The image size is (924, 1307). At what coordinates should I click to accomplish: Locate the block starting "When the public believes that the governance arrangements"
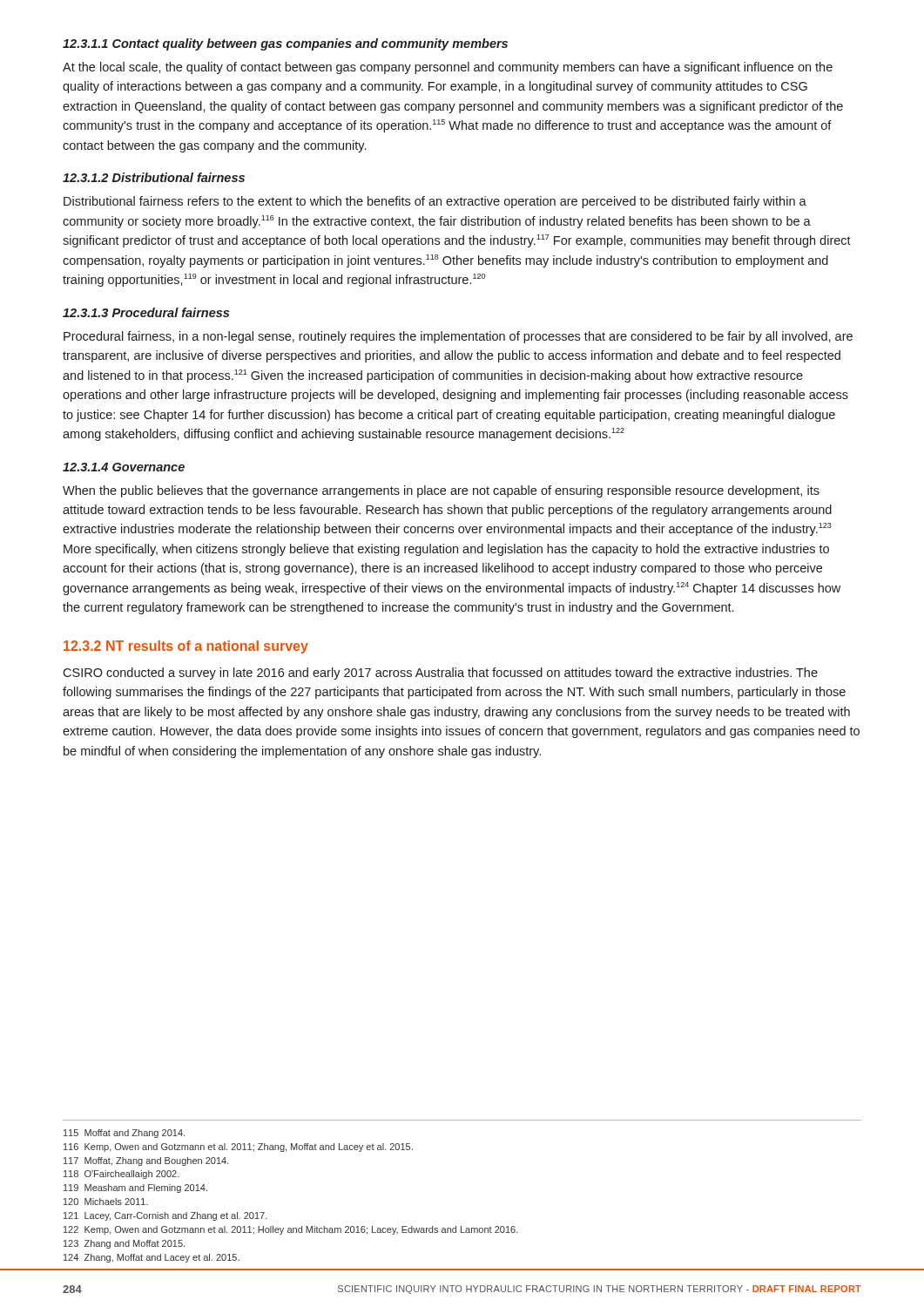[452, 549]
